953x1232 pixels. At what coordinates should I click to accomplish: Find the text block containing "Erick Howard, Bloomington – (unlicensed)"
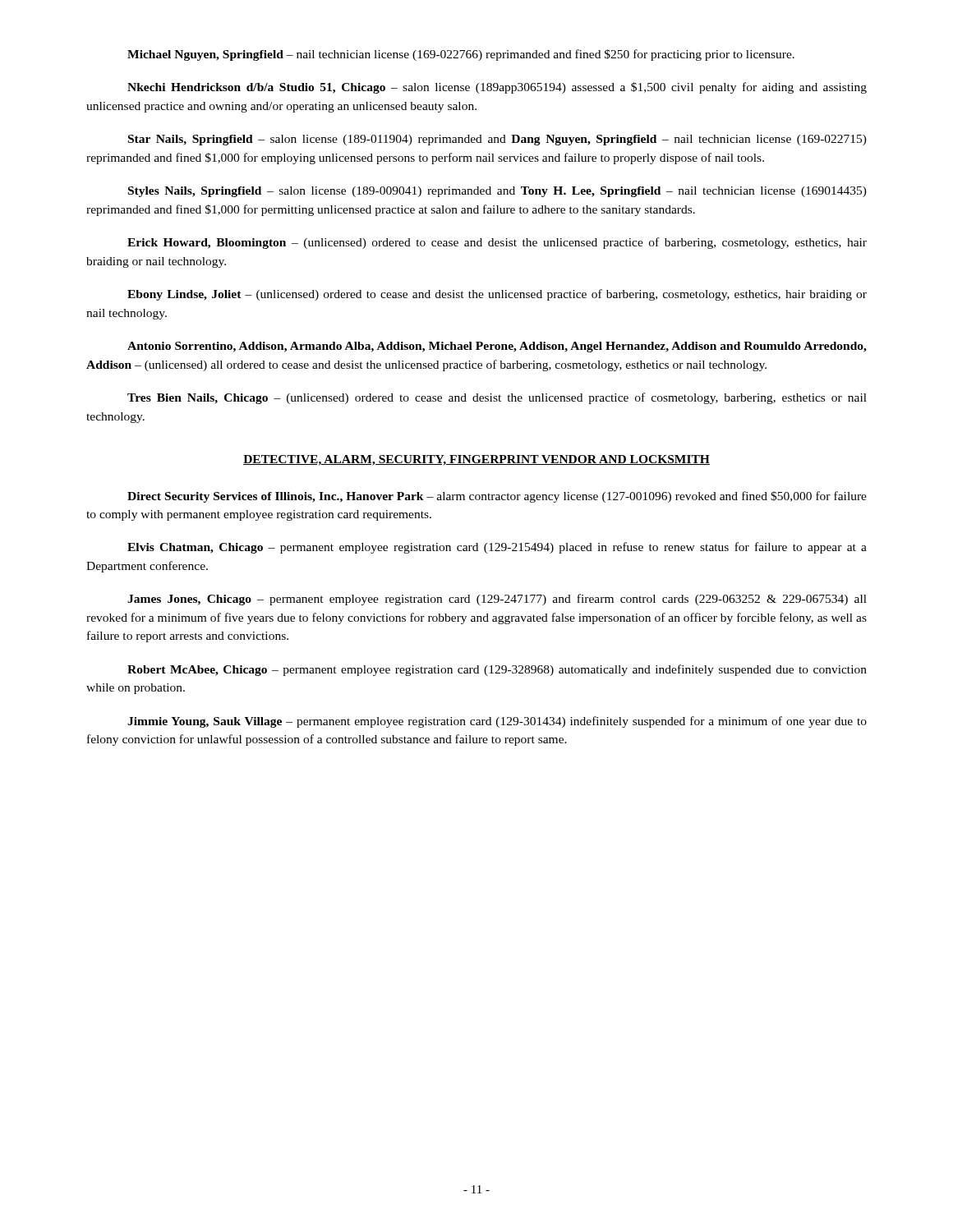pyautogui.click(x=476, y=252)
